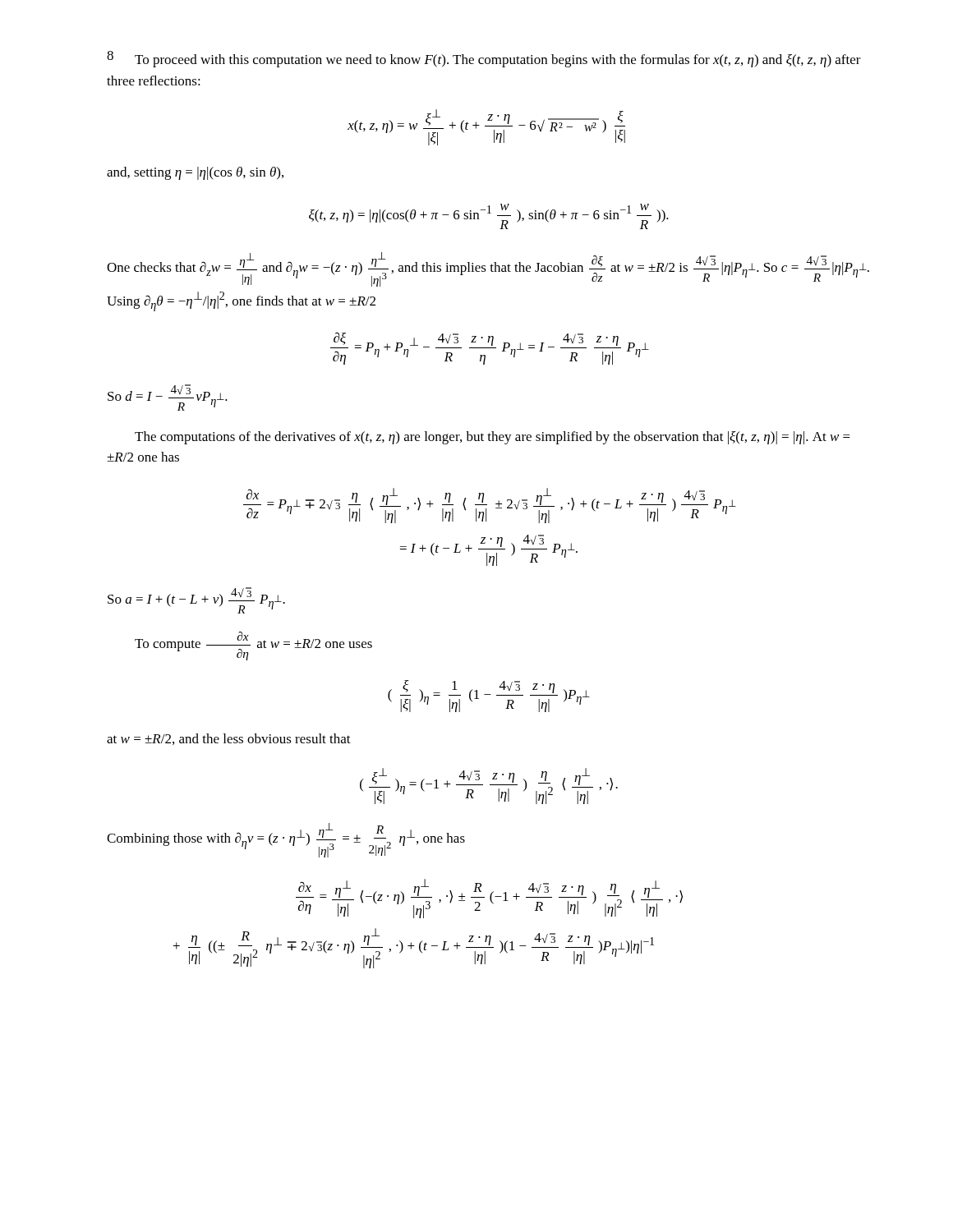Click on the text block with the text "The computations of the derivatives"
Screen dimensions: 1232x953
(479, 447)
